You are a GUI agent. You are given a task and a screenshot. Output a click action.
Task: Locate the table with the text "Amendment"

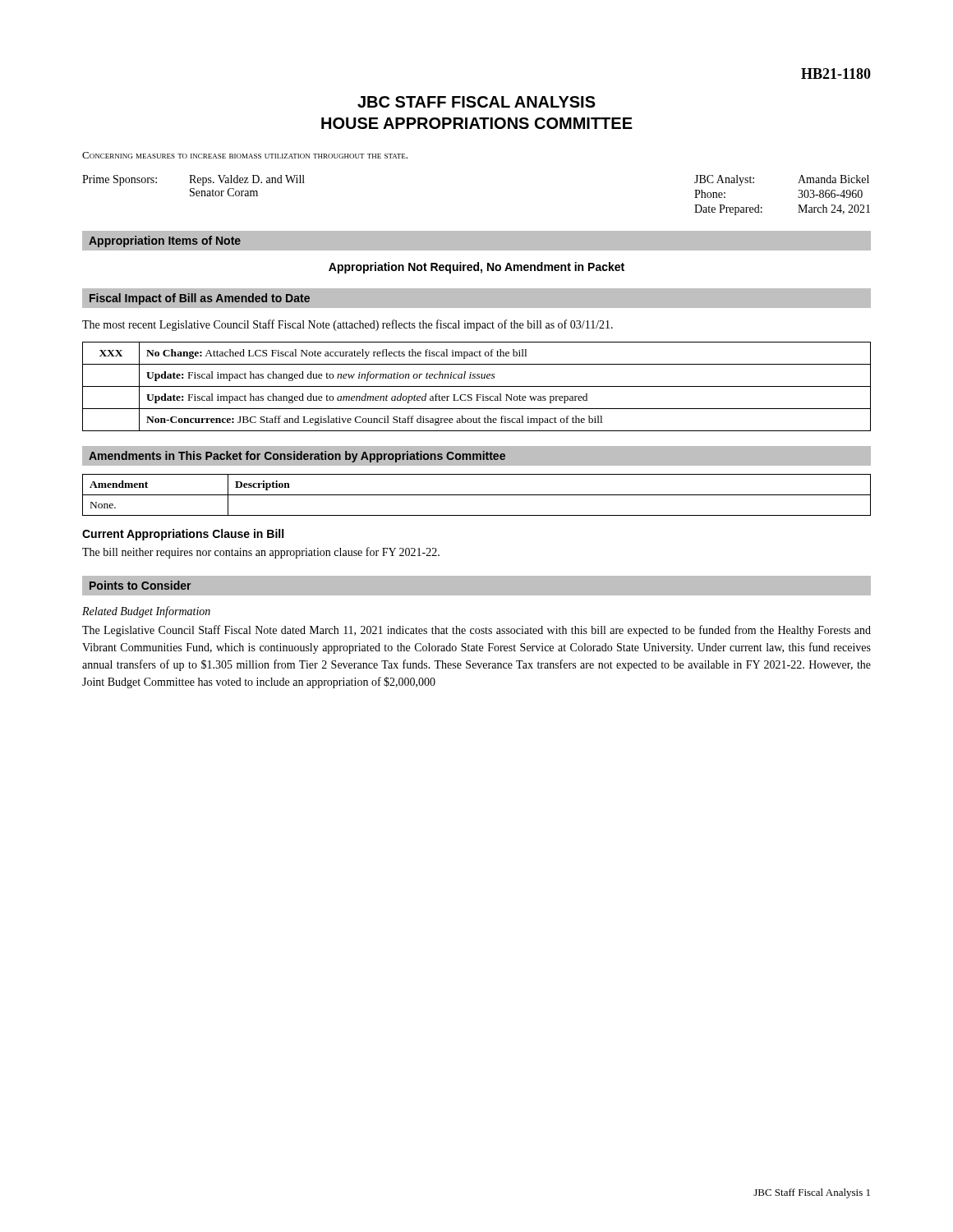click(x=476, y=495)
